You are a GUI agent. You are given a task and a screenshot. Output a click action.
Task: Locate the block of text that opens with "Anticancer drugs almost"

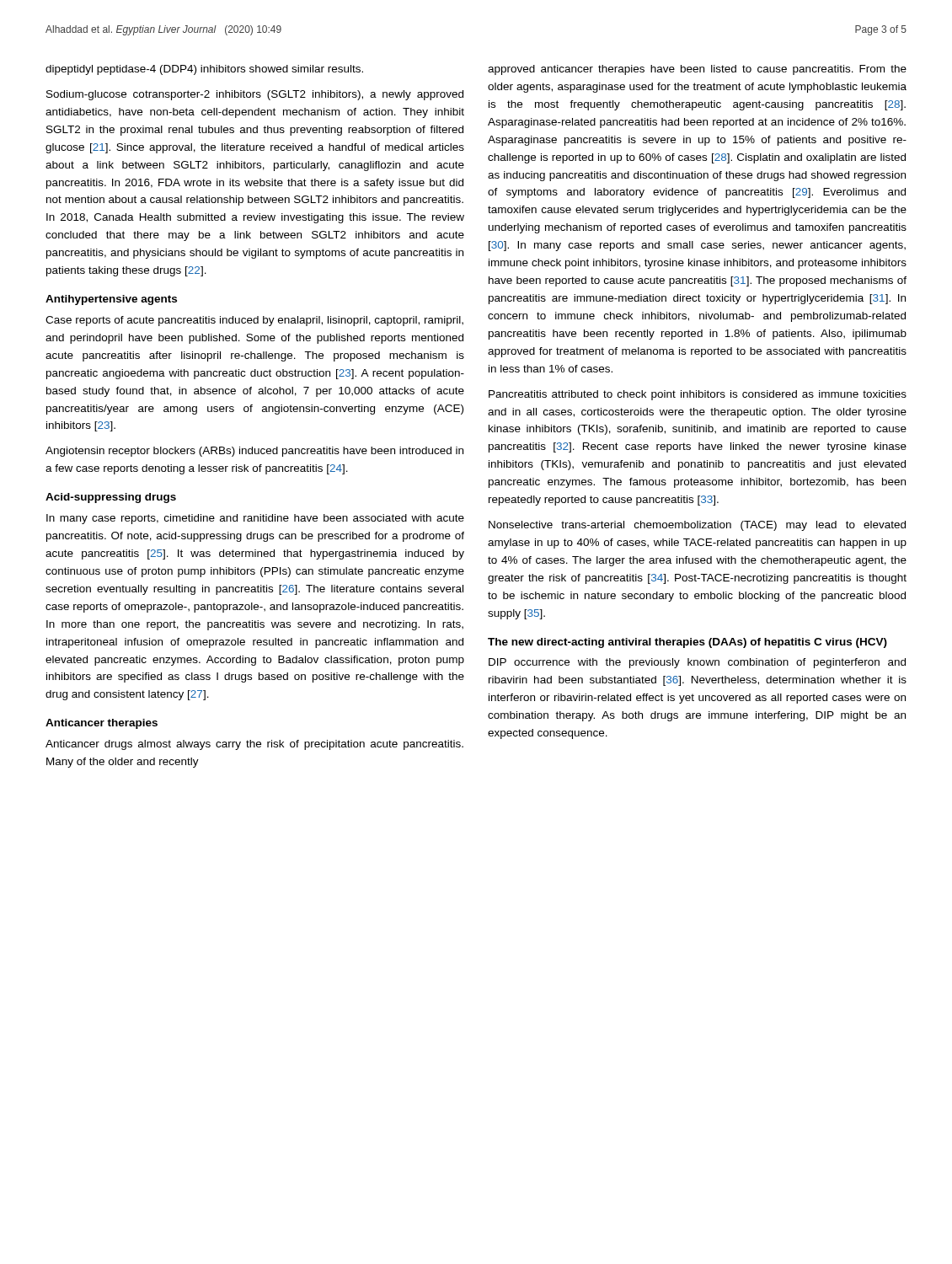255,753
